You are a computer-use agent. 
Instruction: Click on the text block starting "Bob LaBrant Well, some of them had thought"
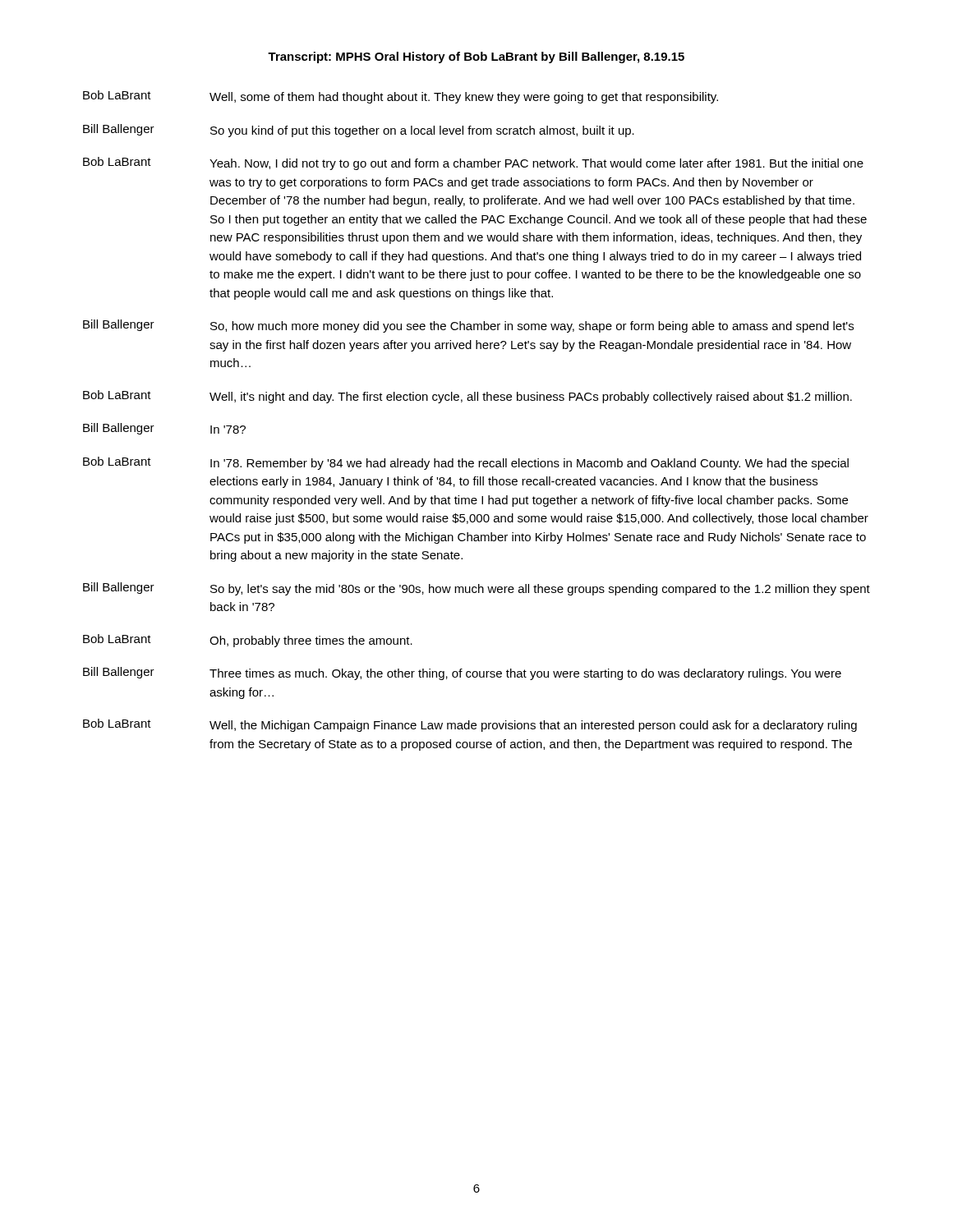point(476,97)
